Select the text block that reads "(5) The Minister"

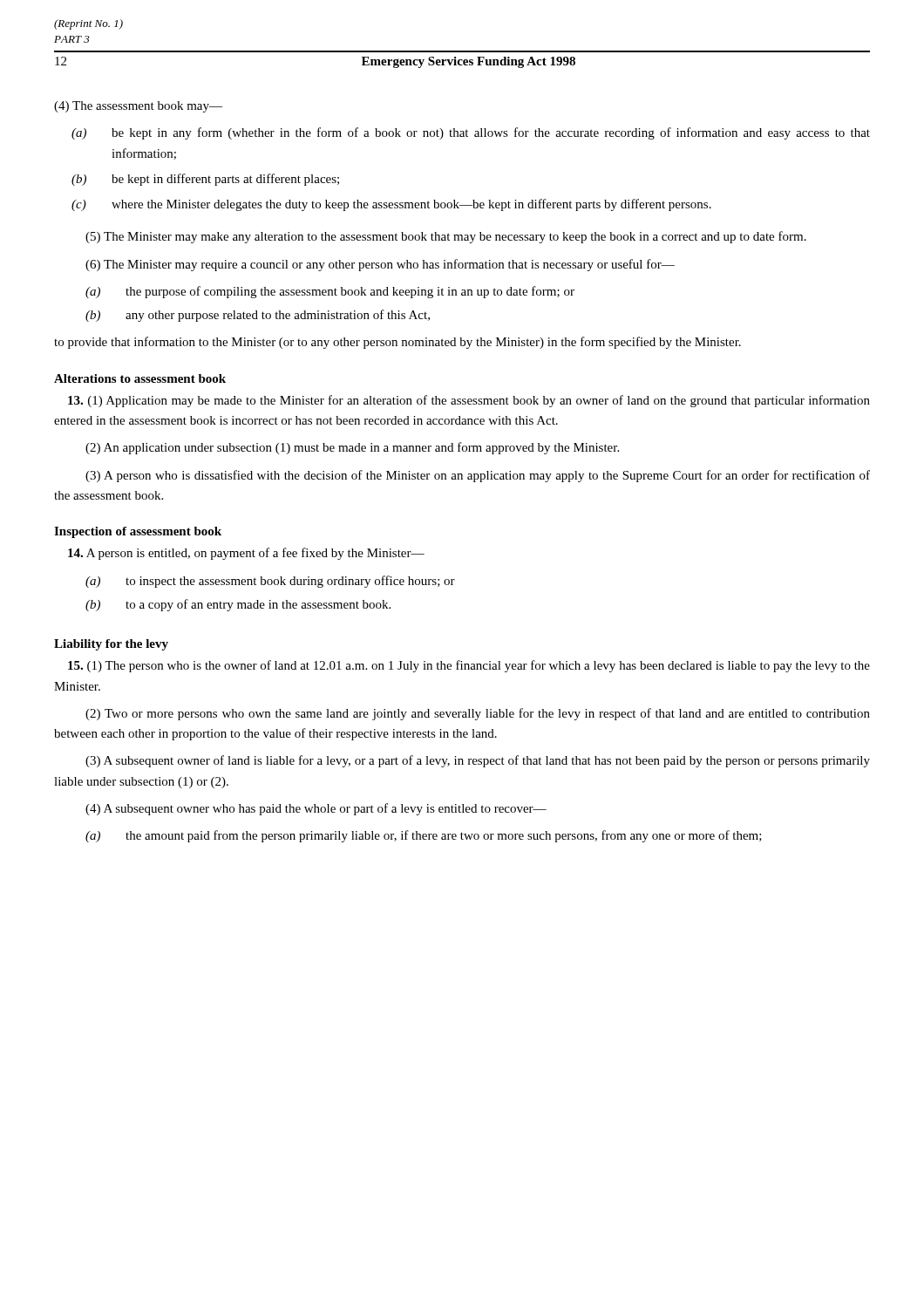462,237
